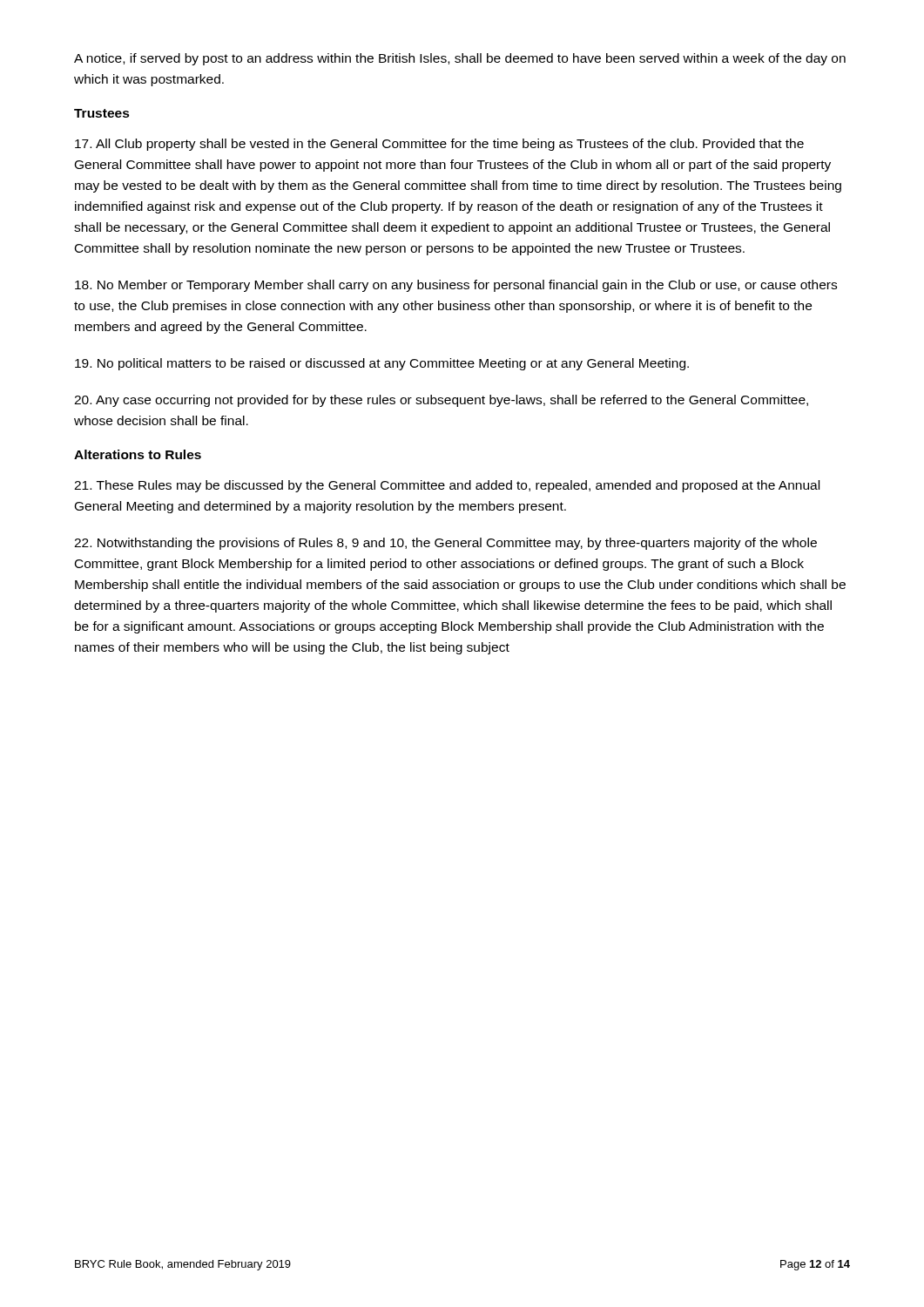Find the section header that says "Alterations to Rules"

(x=138, y=455)
